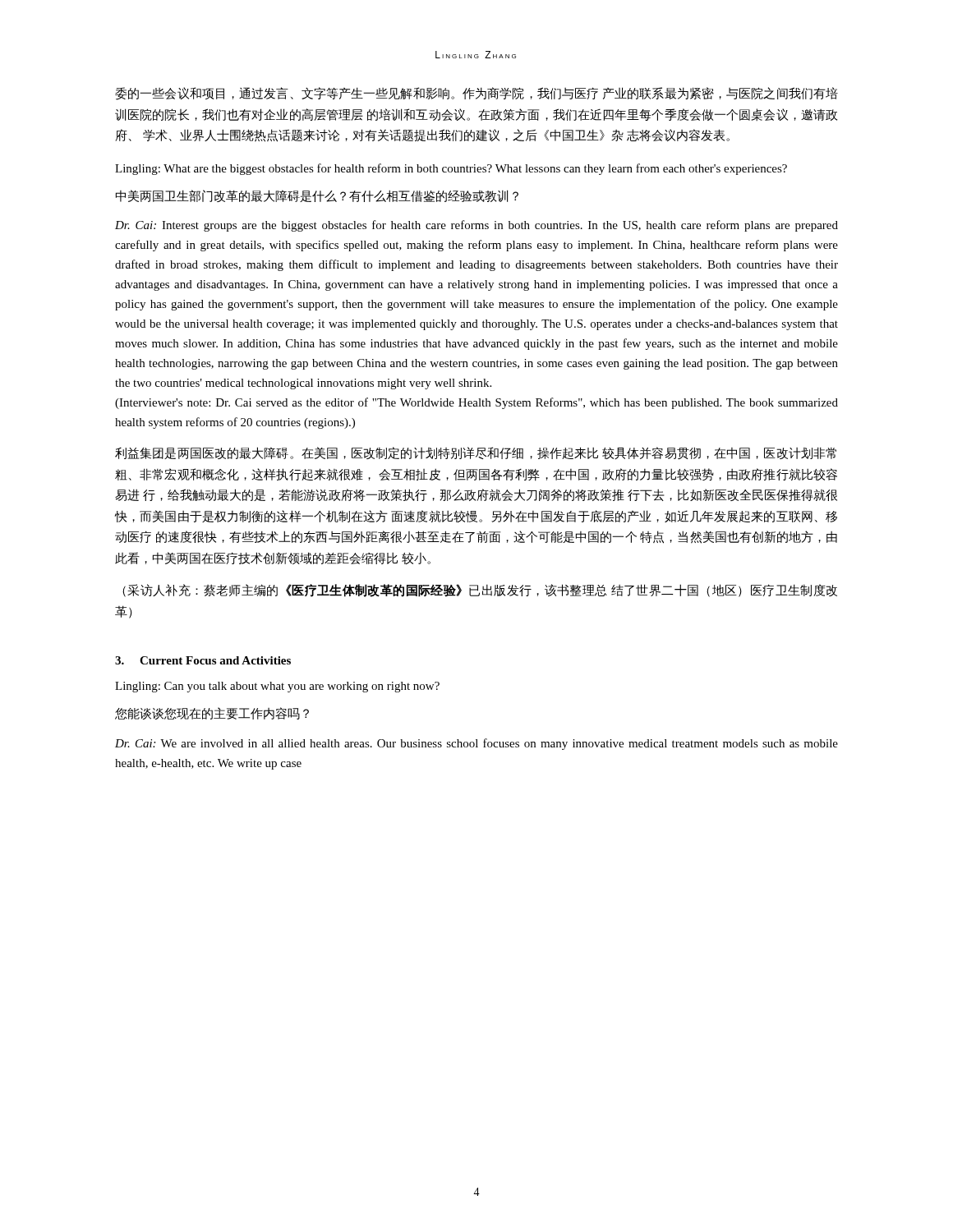Locate the text starting "（采访人补充：蔡老师主编的《医疗卫生体制改革的国际经验》已出版发行，该书整理总 结了世界二十国（地区）医疗卫生制度改革）"
Viewport: 953px width, 1232px height.
coord(476,601)
